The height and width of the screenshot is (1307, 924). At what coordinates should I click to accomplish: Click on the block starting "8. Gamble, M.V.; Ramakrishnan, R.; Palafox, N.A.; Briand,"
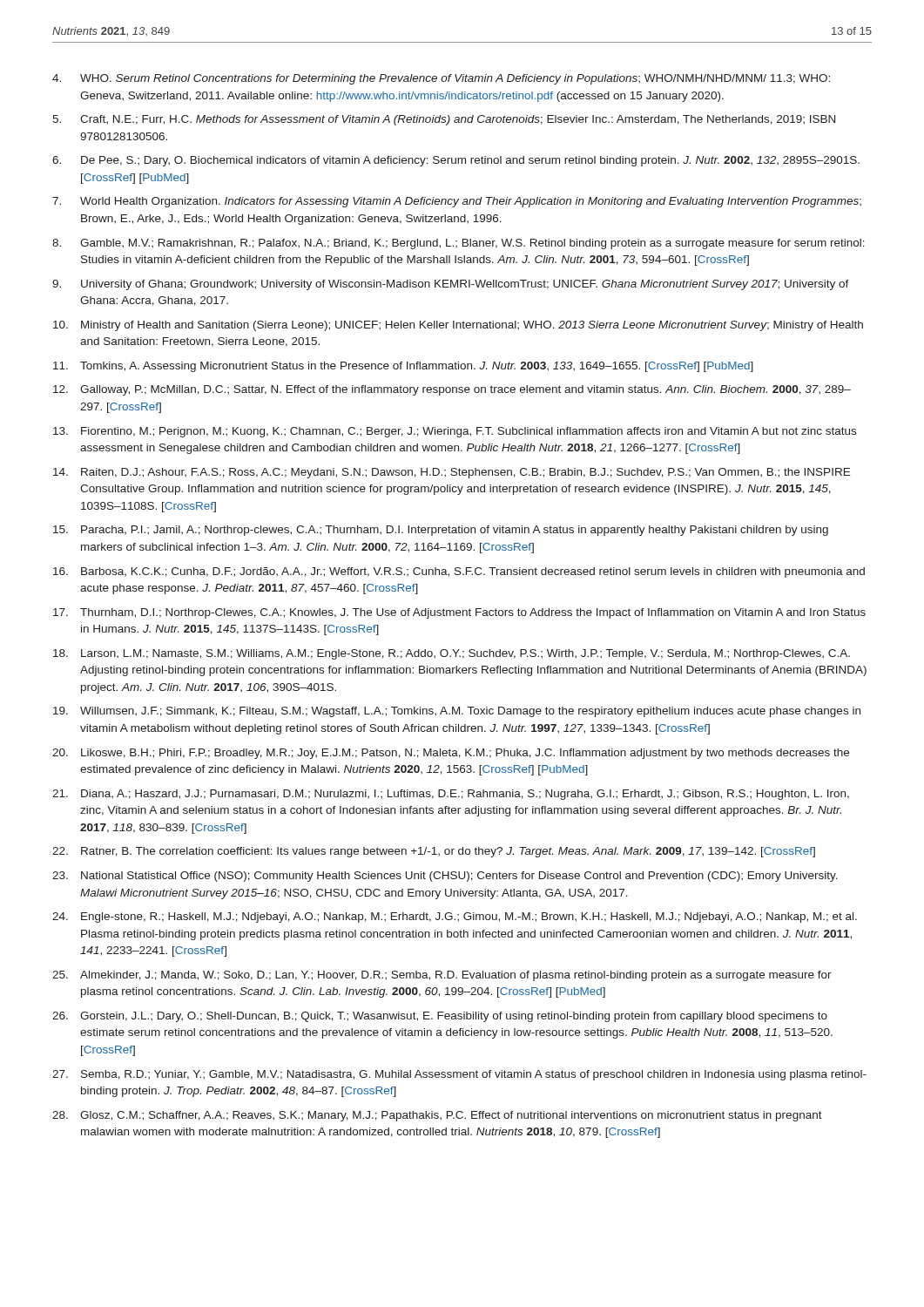[462, 251]
